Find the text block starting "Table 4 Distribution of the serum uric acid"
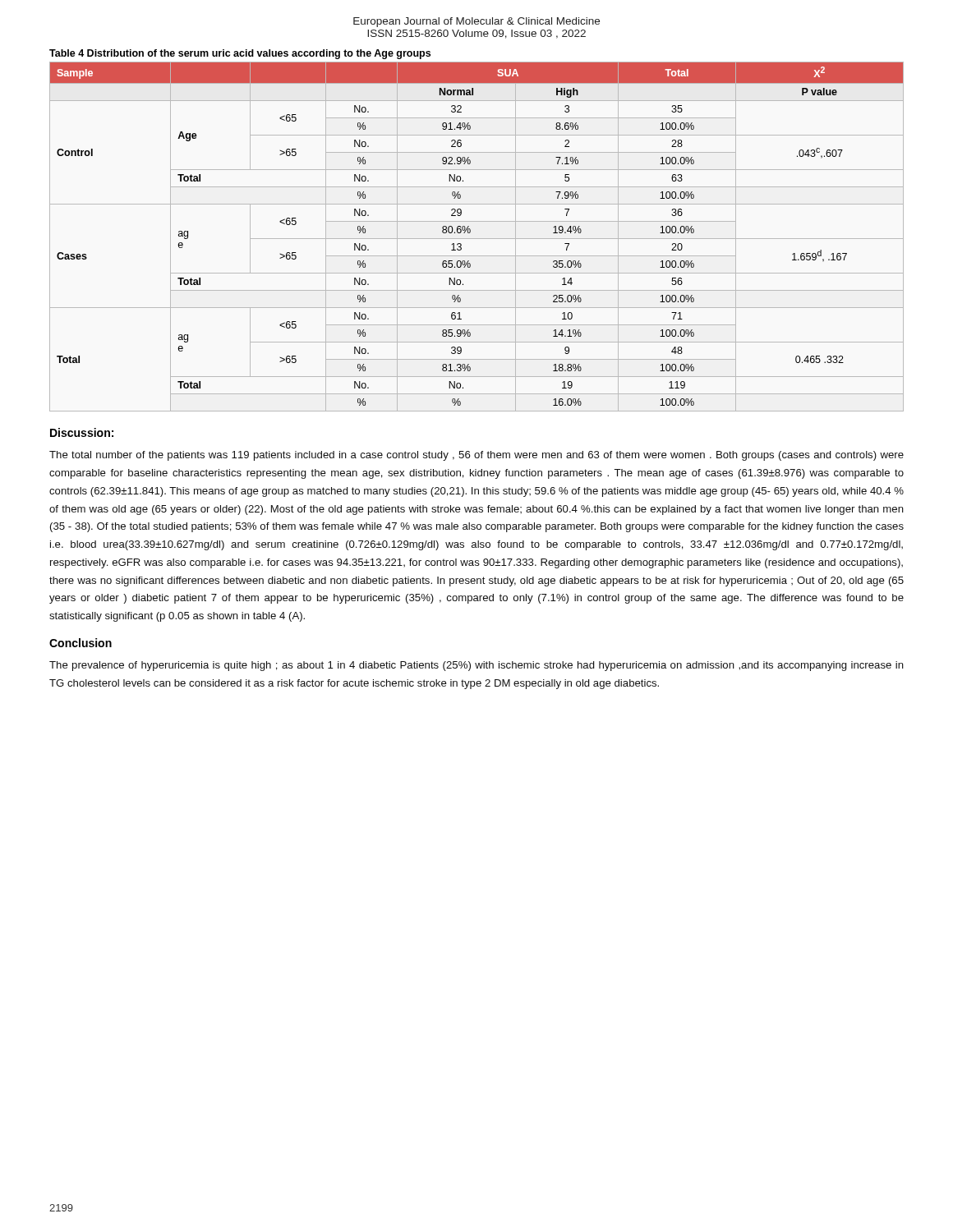 click(240, 53)
